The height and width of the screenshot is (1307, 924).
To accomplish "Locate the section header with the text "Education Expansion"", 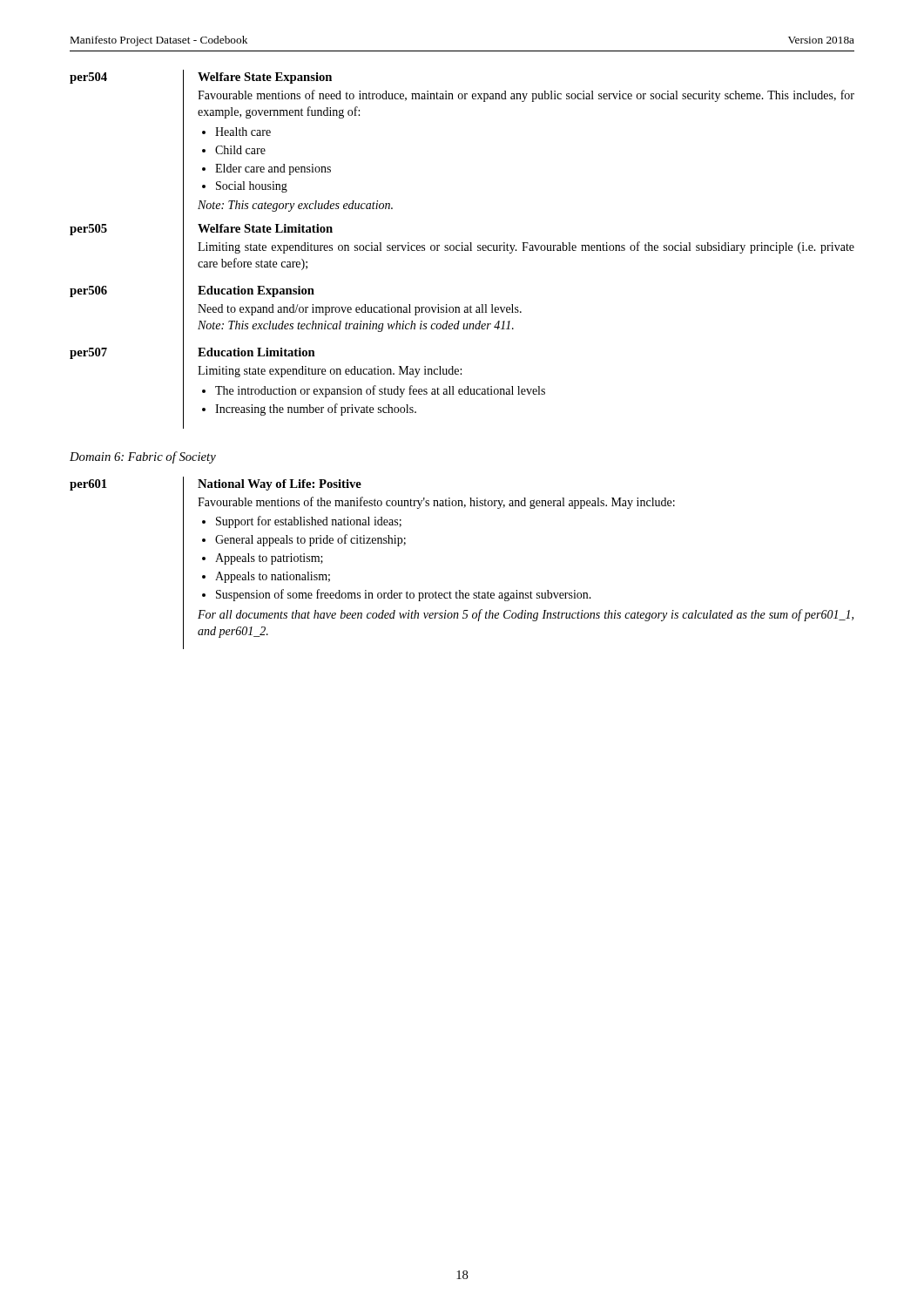I will point(256,290).
